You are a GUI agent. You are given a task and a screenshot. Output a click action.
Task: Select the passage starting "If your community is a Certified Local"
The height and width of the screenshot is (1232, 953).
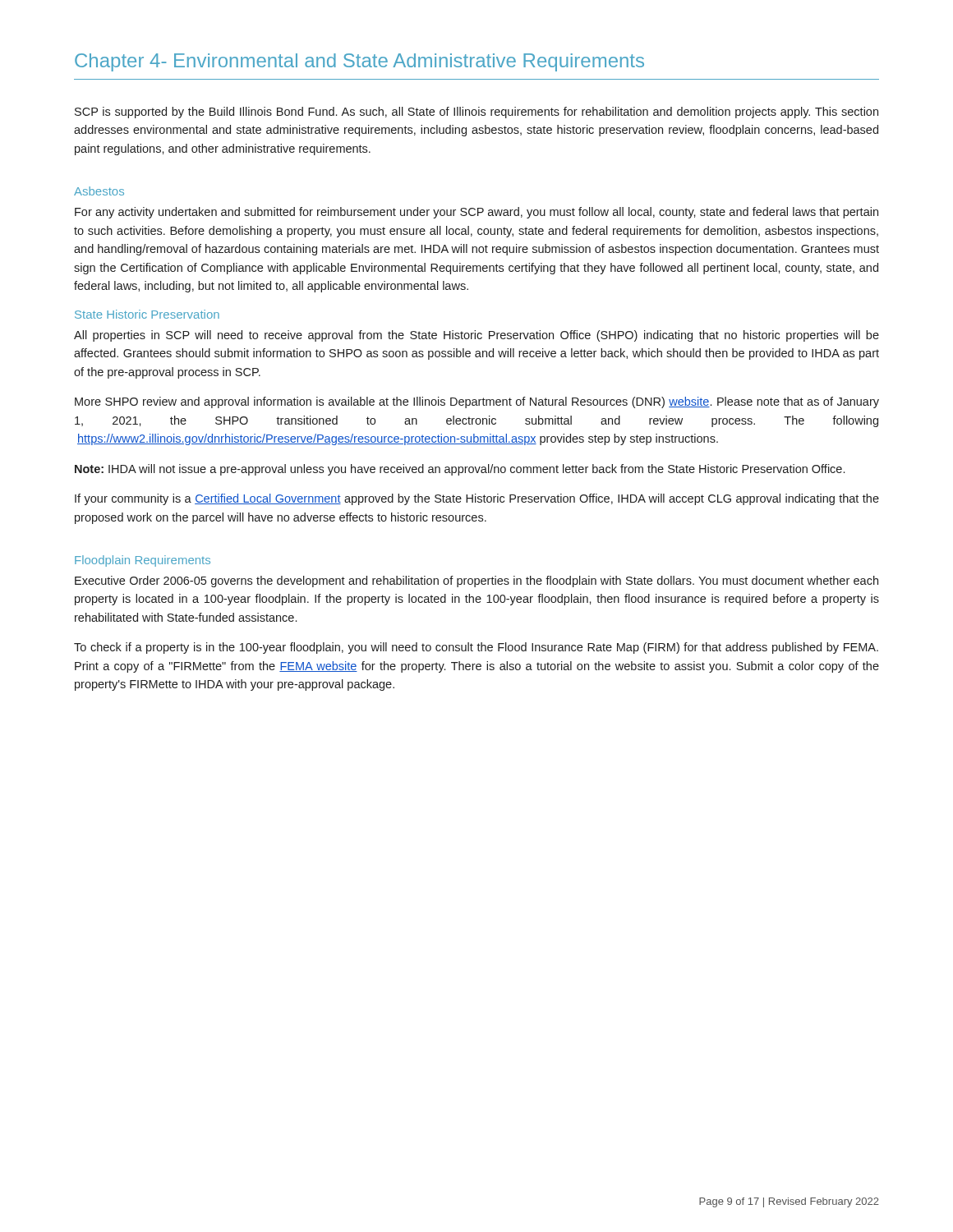click(476, 508)
